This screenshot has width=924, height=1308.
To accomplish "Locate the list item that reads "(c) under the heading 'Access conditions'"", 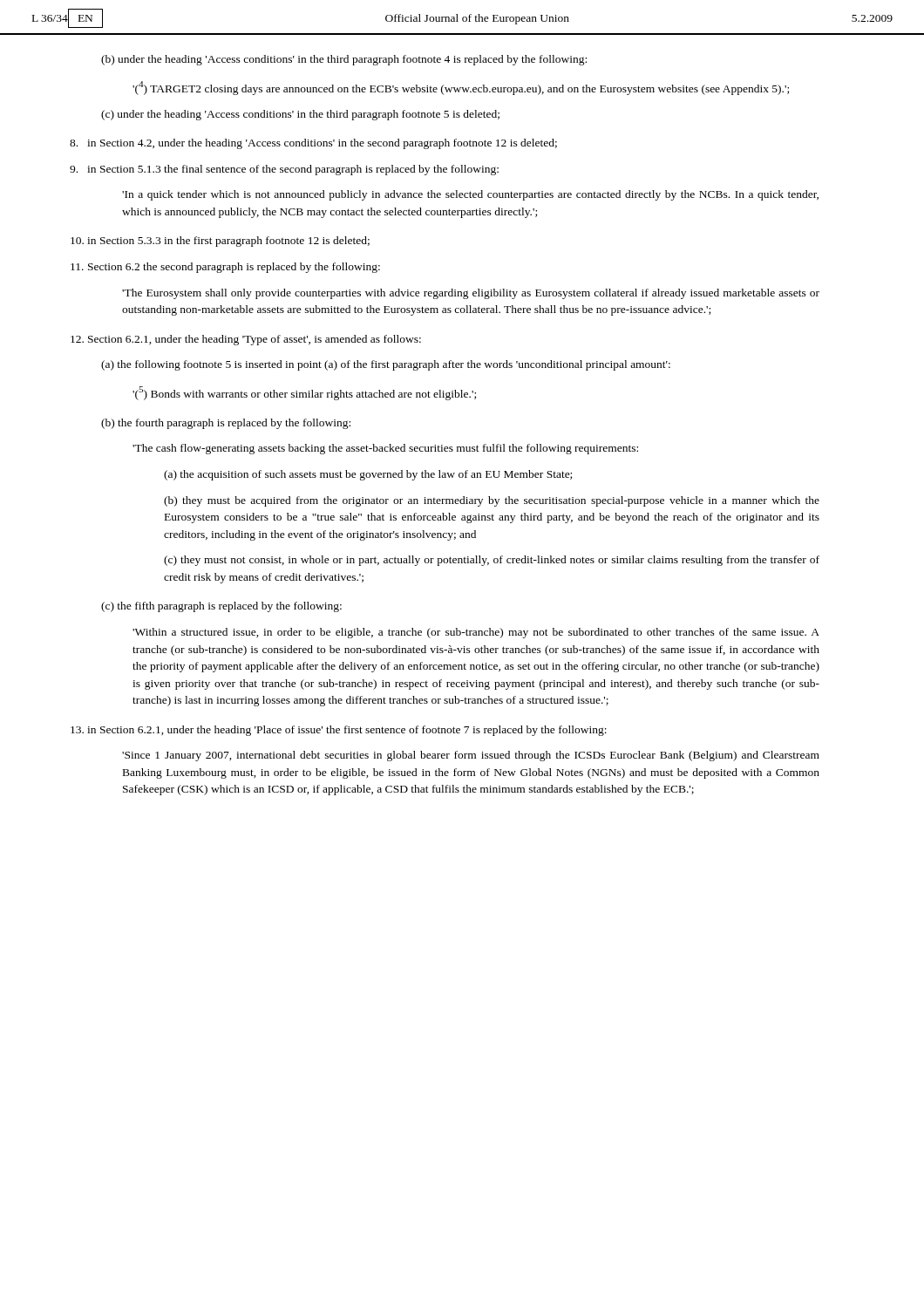I will (x=478, y=114).
